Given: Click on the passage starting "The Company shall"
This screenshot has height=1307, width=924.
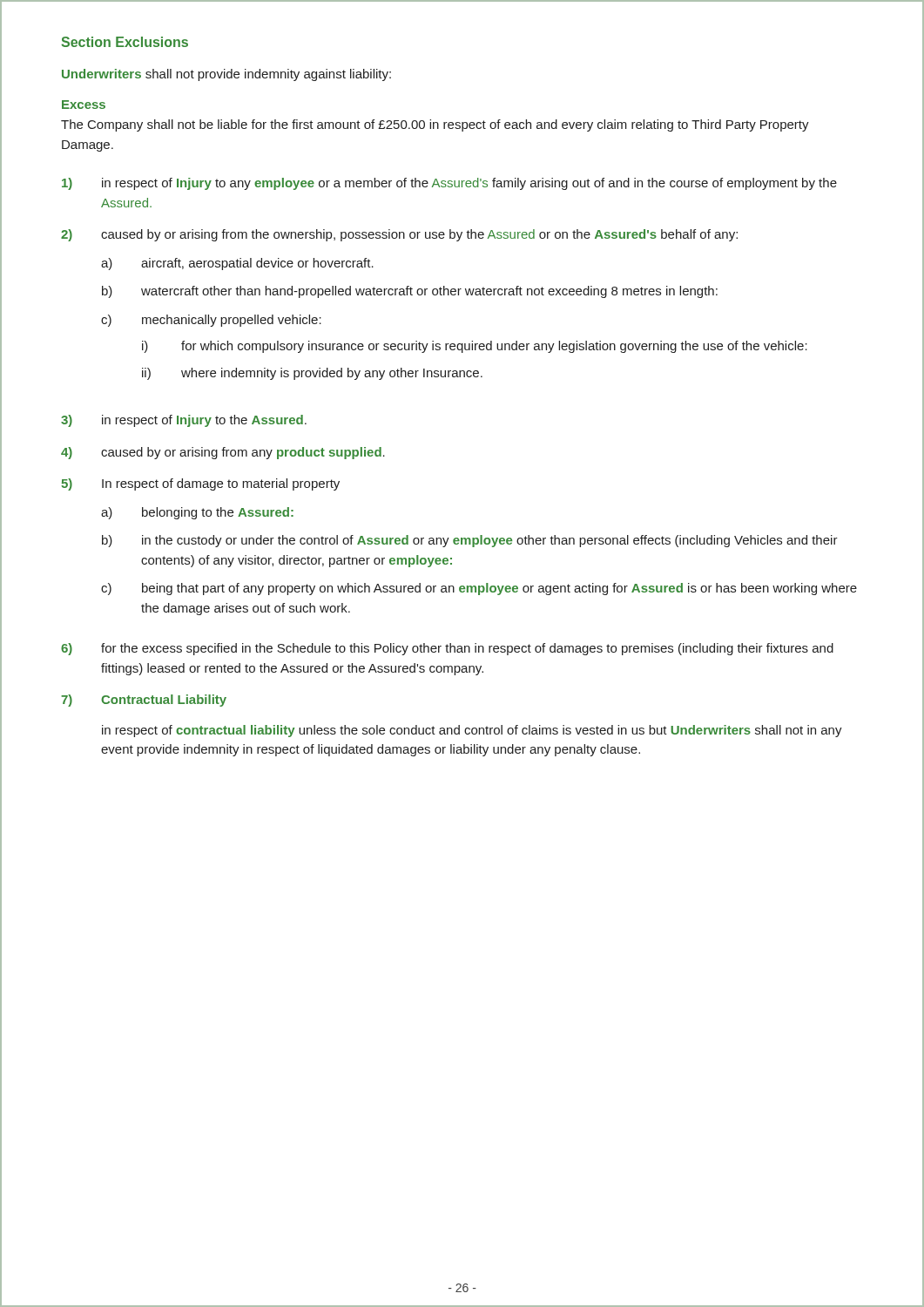Looking at the screenshot, I should 435,134.
